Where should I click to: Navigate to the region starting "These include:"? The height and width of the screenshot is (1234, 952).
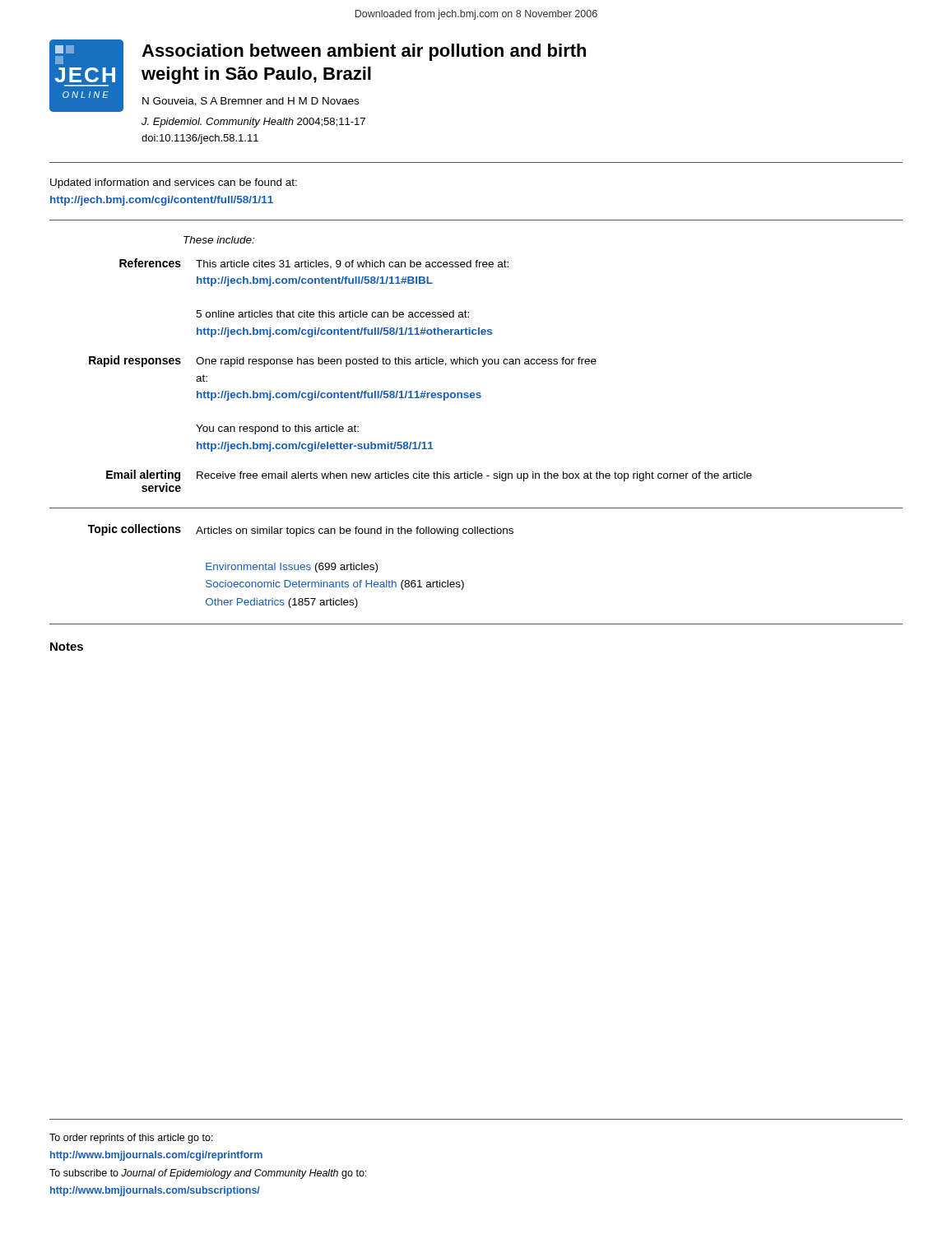click(219, 240)
